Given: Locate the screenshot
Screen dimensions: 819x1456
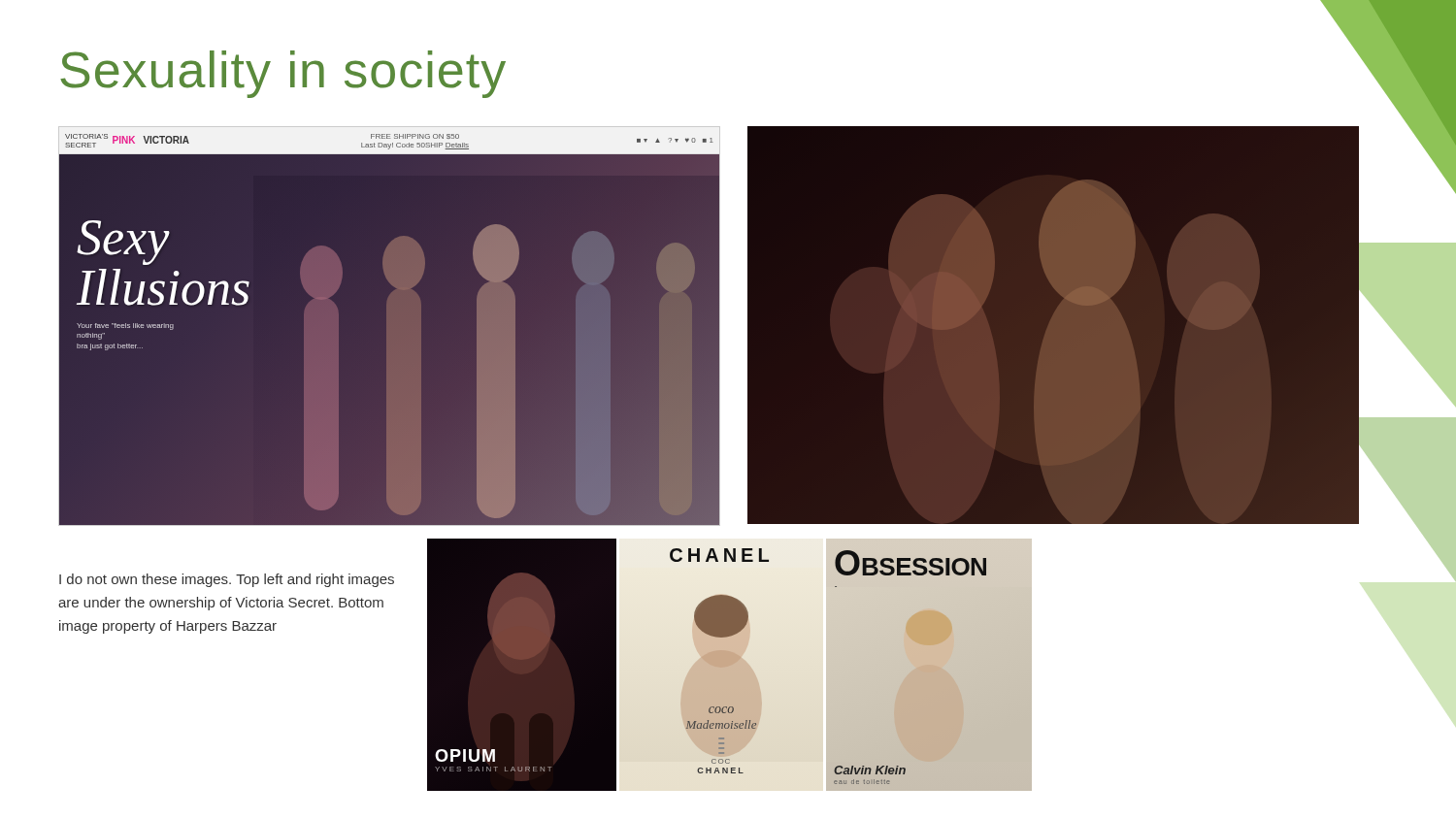Looking at the screenshot, I should coord(389,326).
